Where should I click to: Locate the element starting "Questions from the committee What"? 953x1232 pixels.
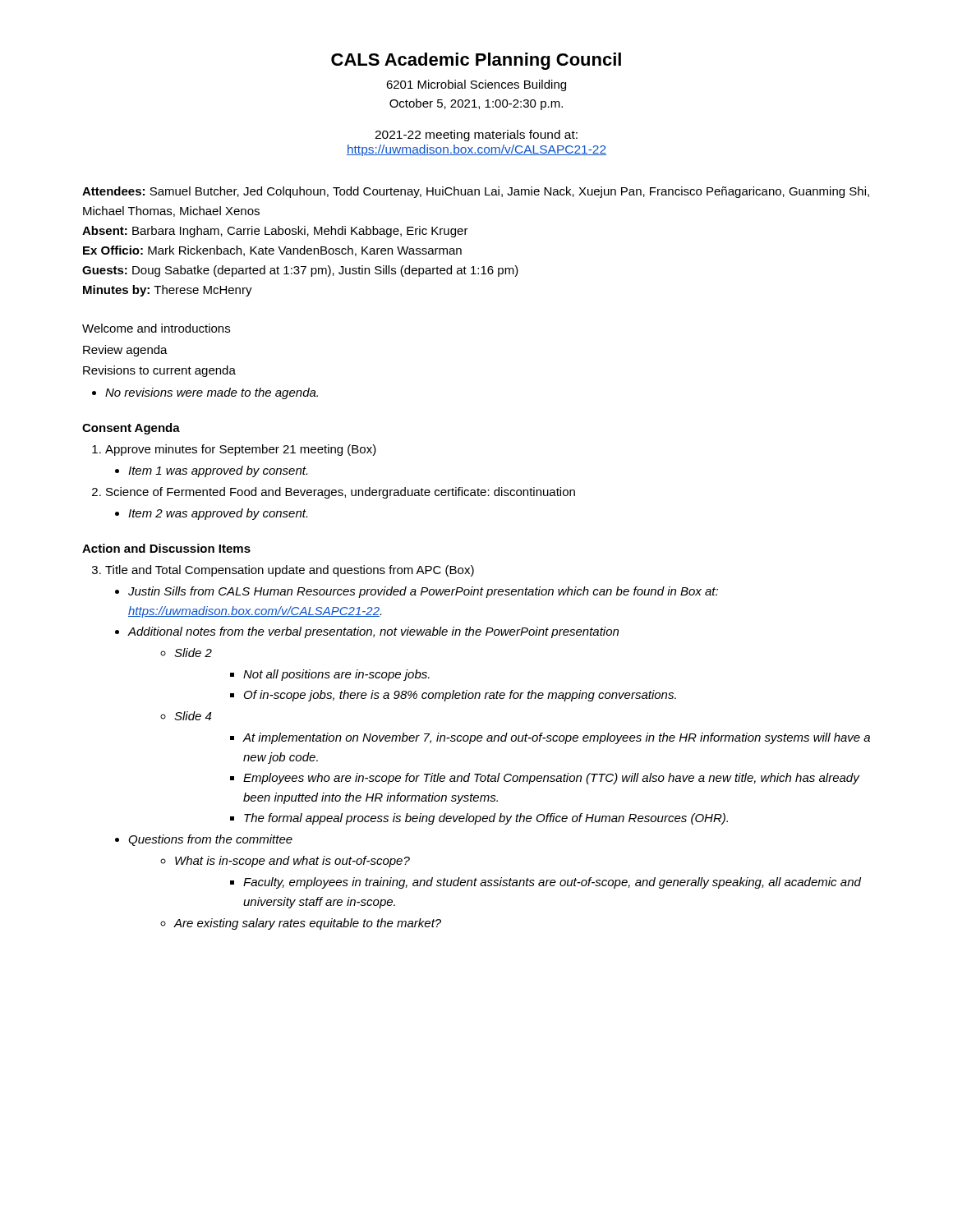click(x=500, y=882)
